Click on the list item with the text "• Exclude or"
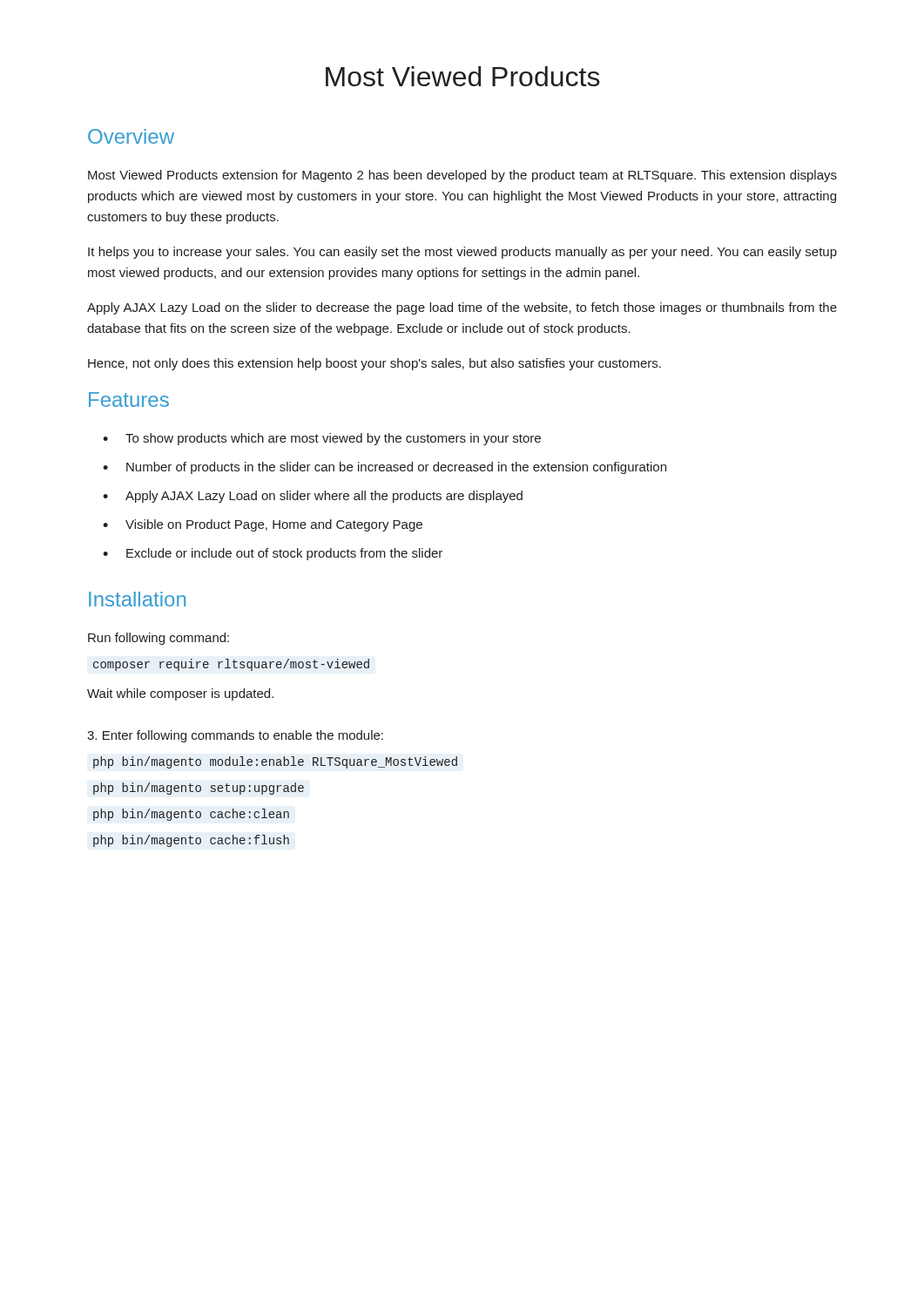924x1307 pixels. (273, 555)
